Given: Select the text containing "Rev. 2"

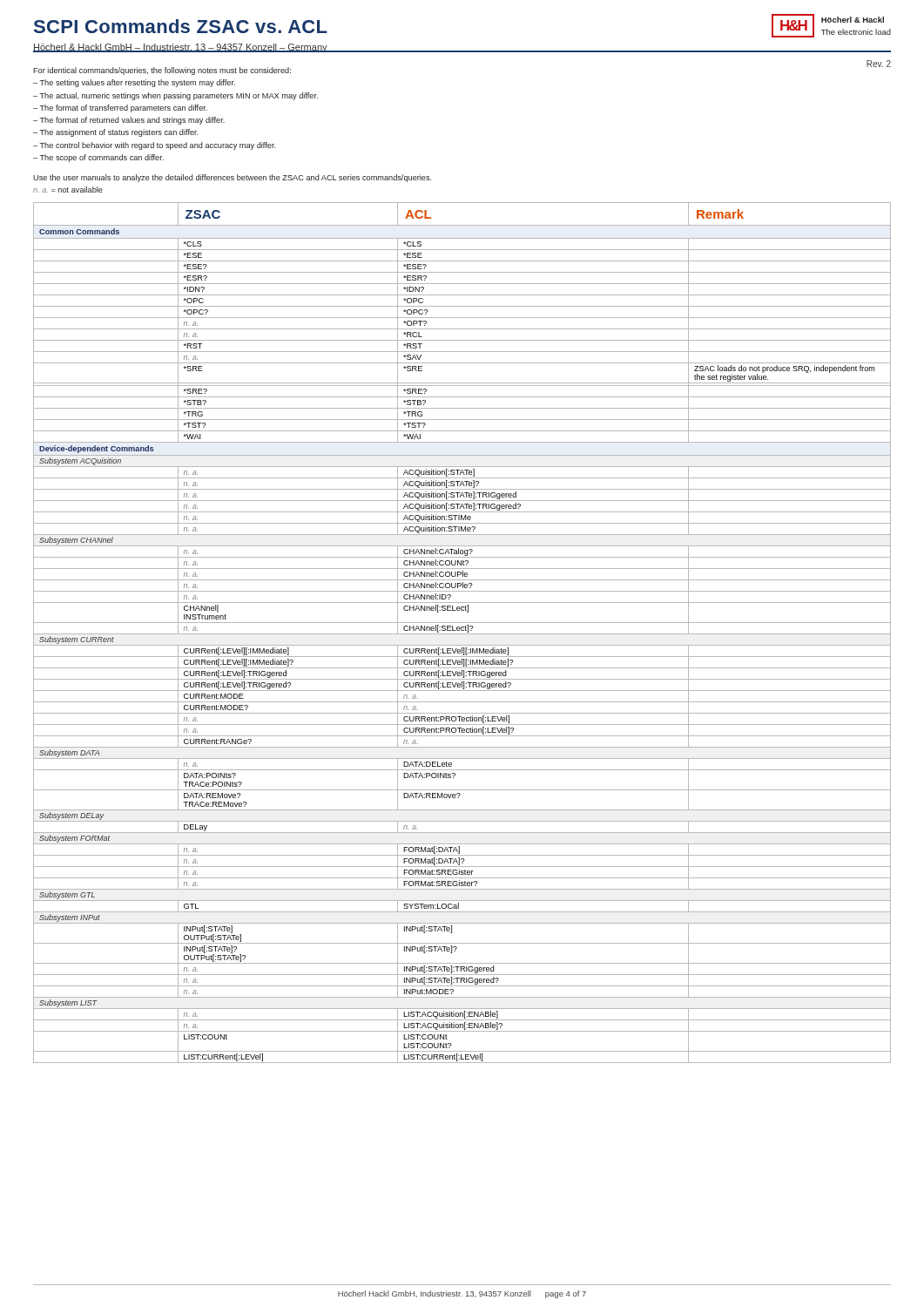Looking at the screenshot, I should pyautogui.click(x=879, y=64).
